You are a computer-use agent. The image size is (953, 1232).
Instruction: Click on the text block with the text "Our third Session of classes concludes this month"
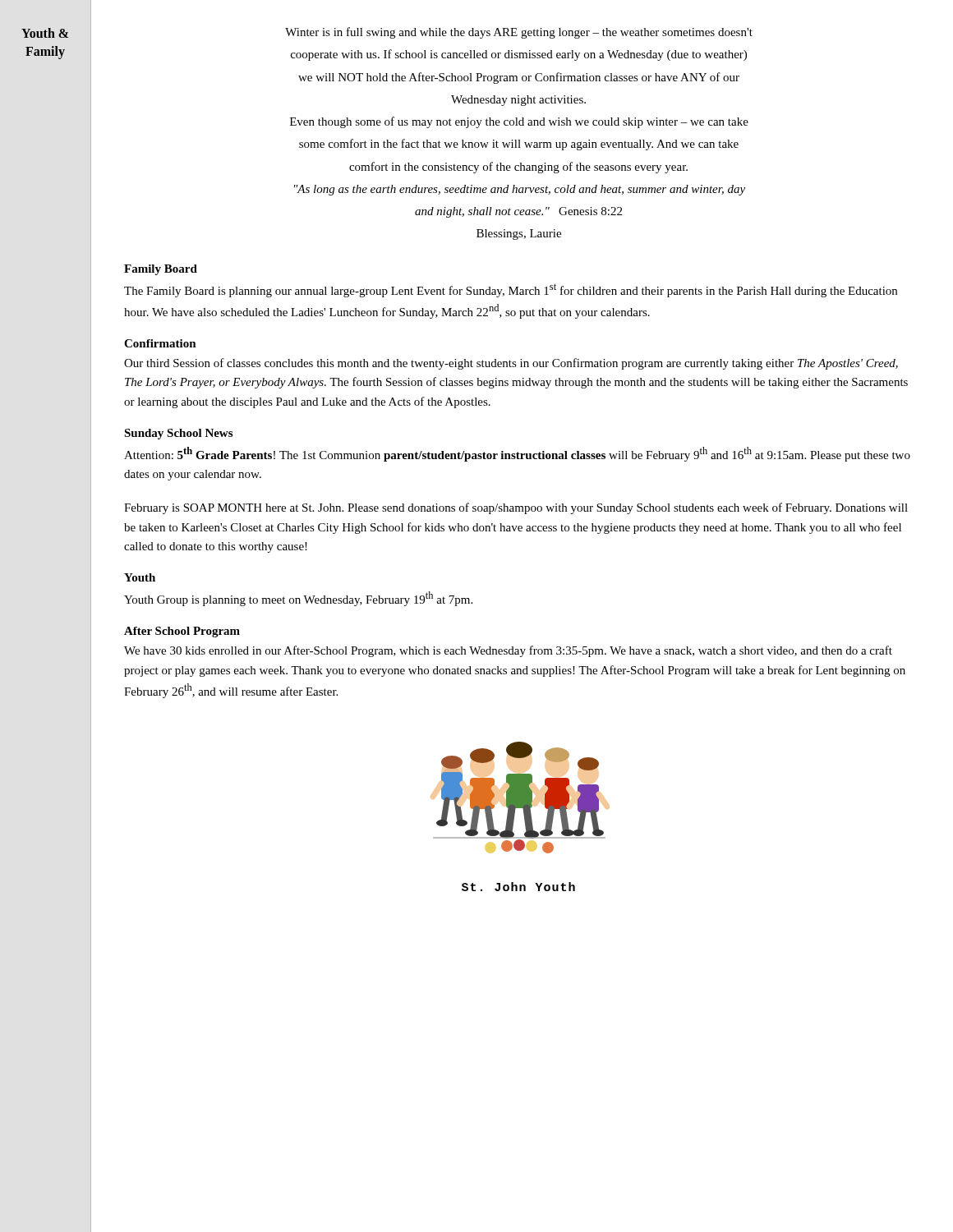(x=516, y=382)
